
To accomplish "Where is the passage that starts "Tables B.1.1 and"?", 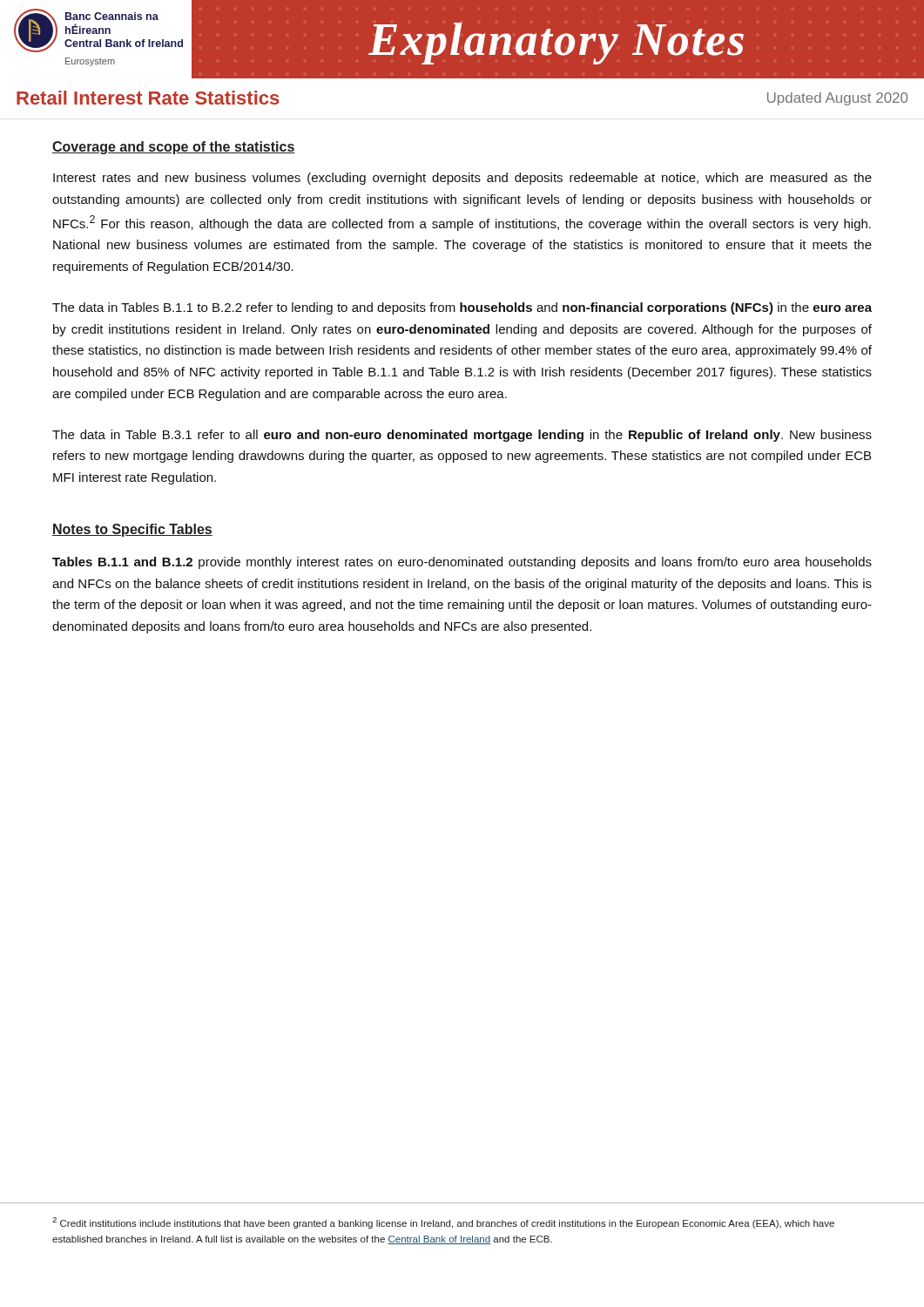I will pyautogui.click(x=462, y=594).
